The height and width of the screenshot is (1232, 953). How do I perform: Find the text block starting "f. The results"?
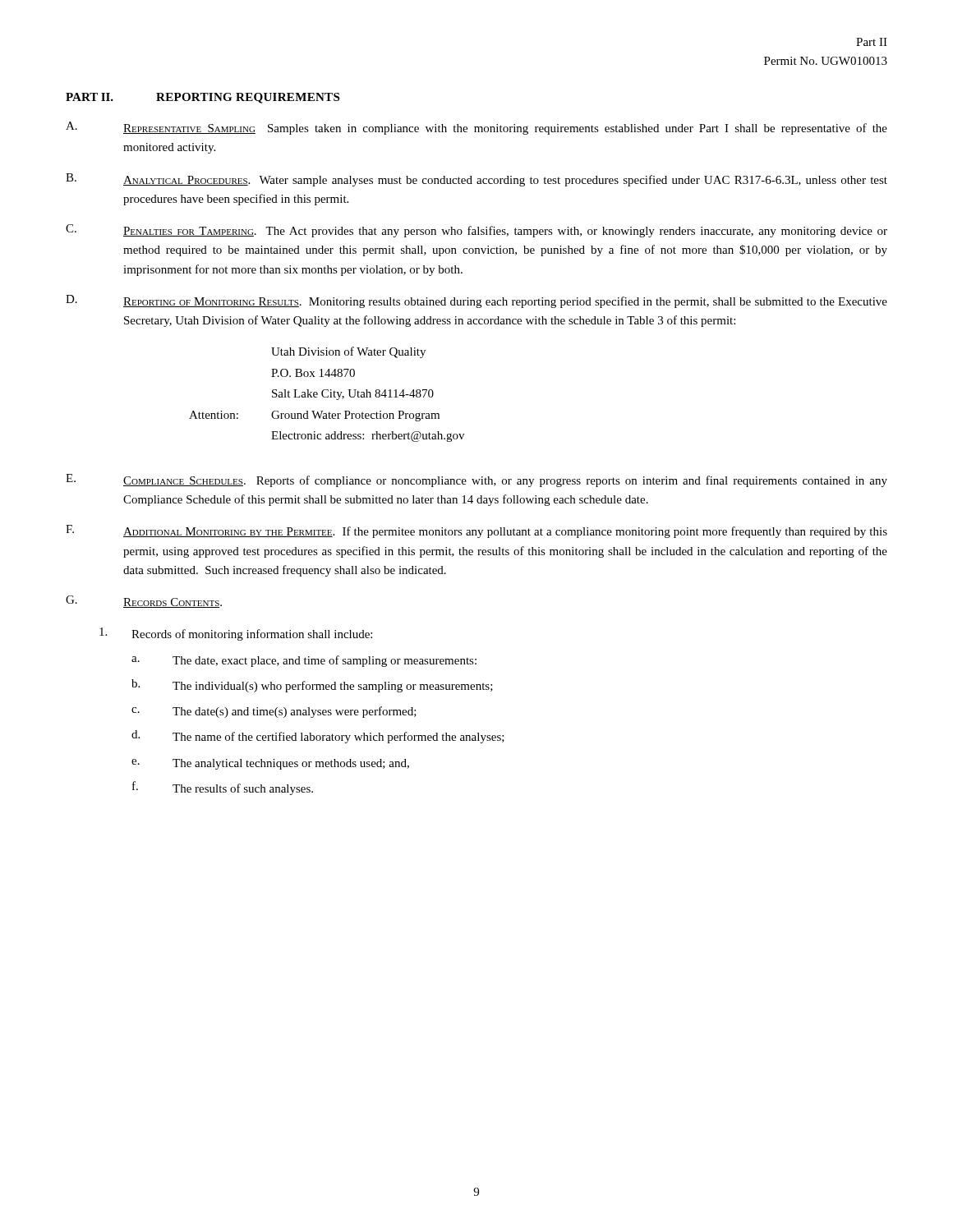point(223,788)
